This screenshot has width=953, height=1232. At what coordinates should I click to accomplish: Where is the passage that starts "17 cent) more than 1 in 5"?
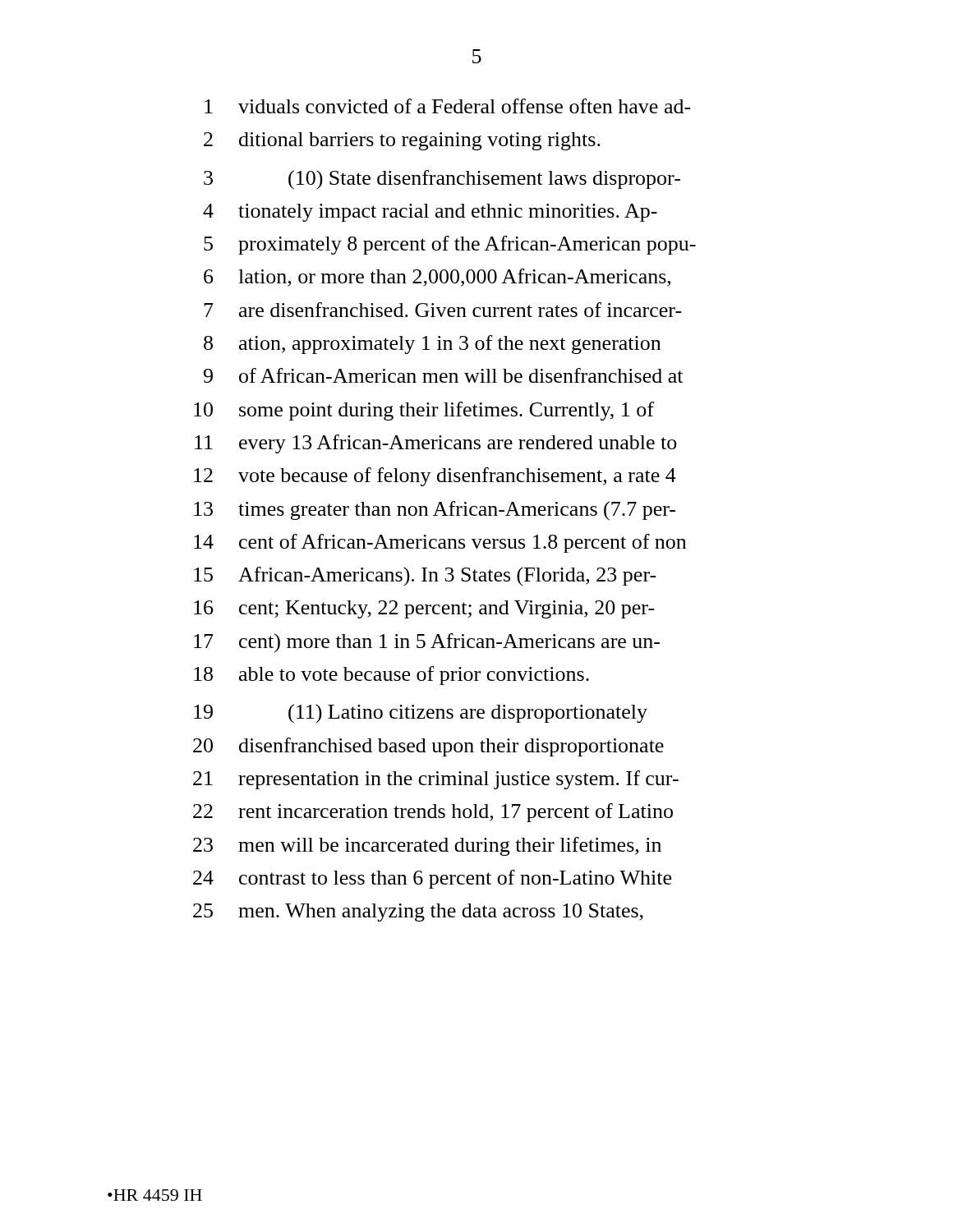click(505, 641)
